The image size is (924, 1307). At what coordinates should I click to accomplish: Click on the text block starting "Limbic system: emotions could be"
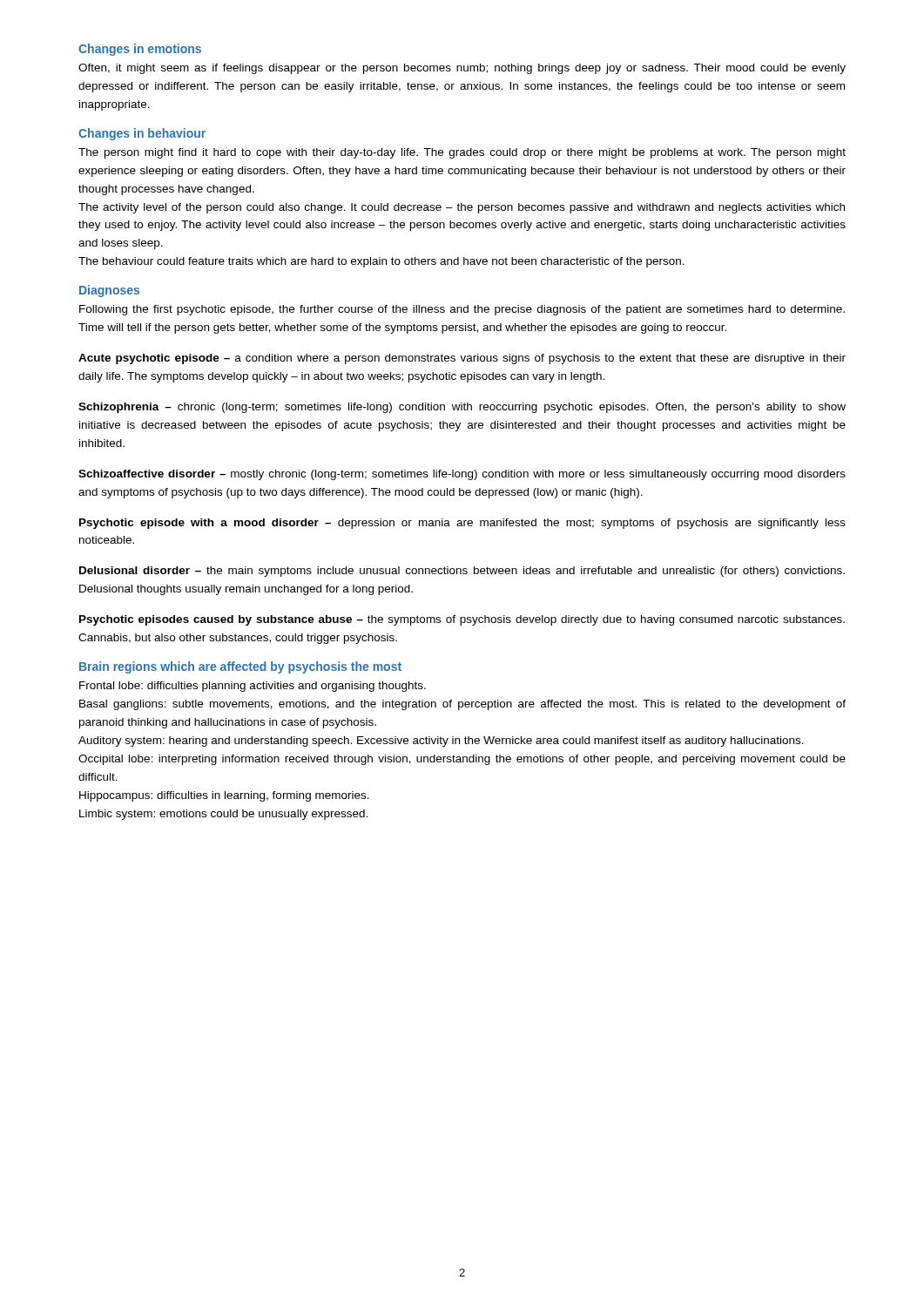[223, 813]
